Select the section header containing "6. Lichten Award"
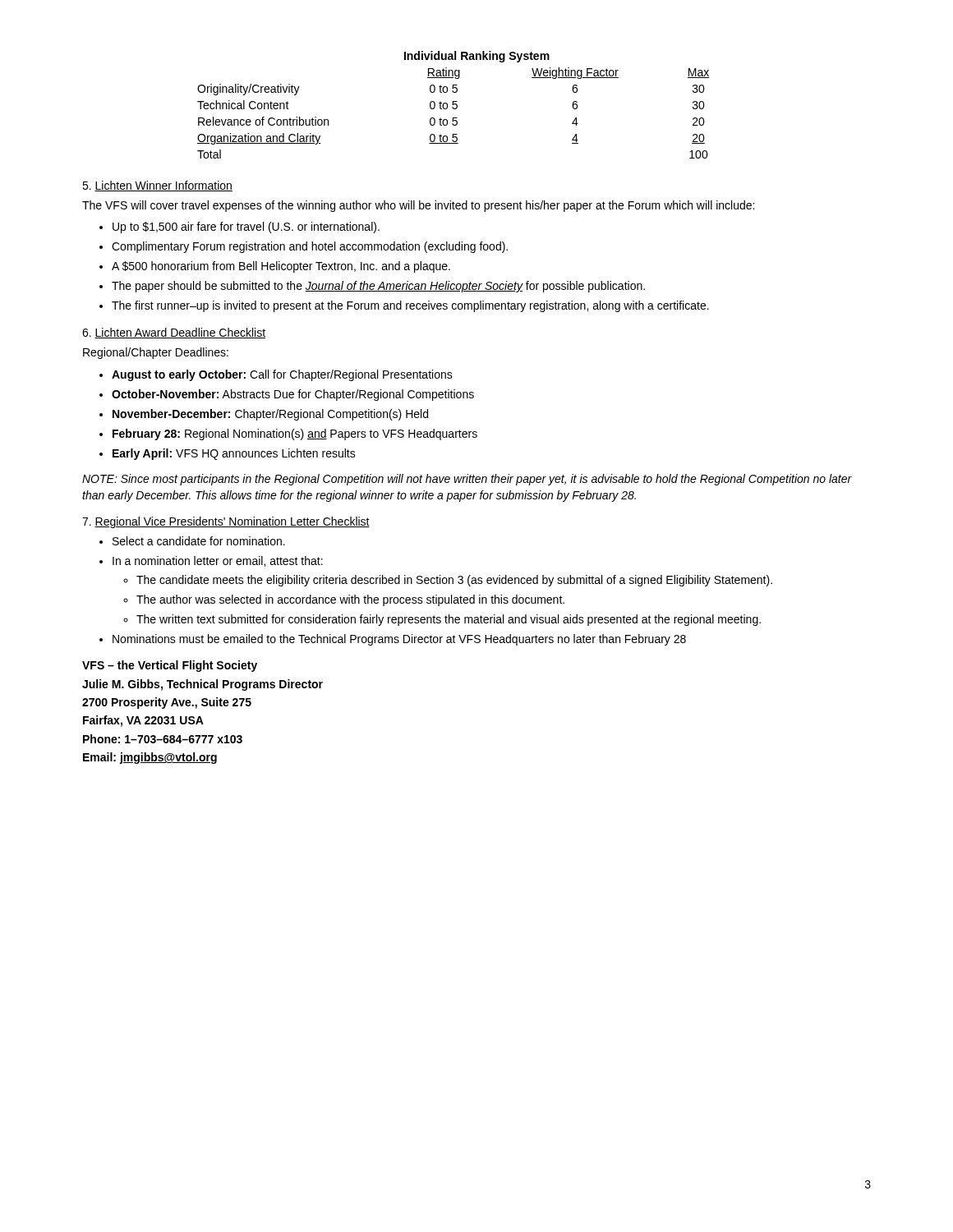The height and width of the screenshot is (1232, 953). click(x=174, y=333)
